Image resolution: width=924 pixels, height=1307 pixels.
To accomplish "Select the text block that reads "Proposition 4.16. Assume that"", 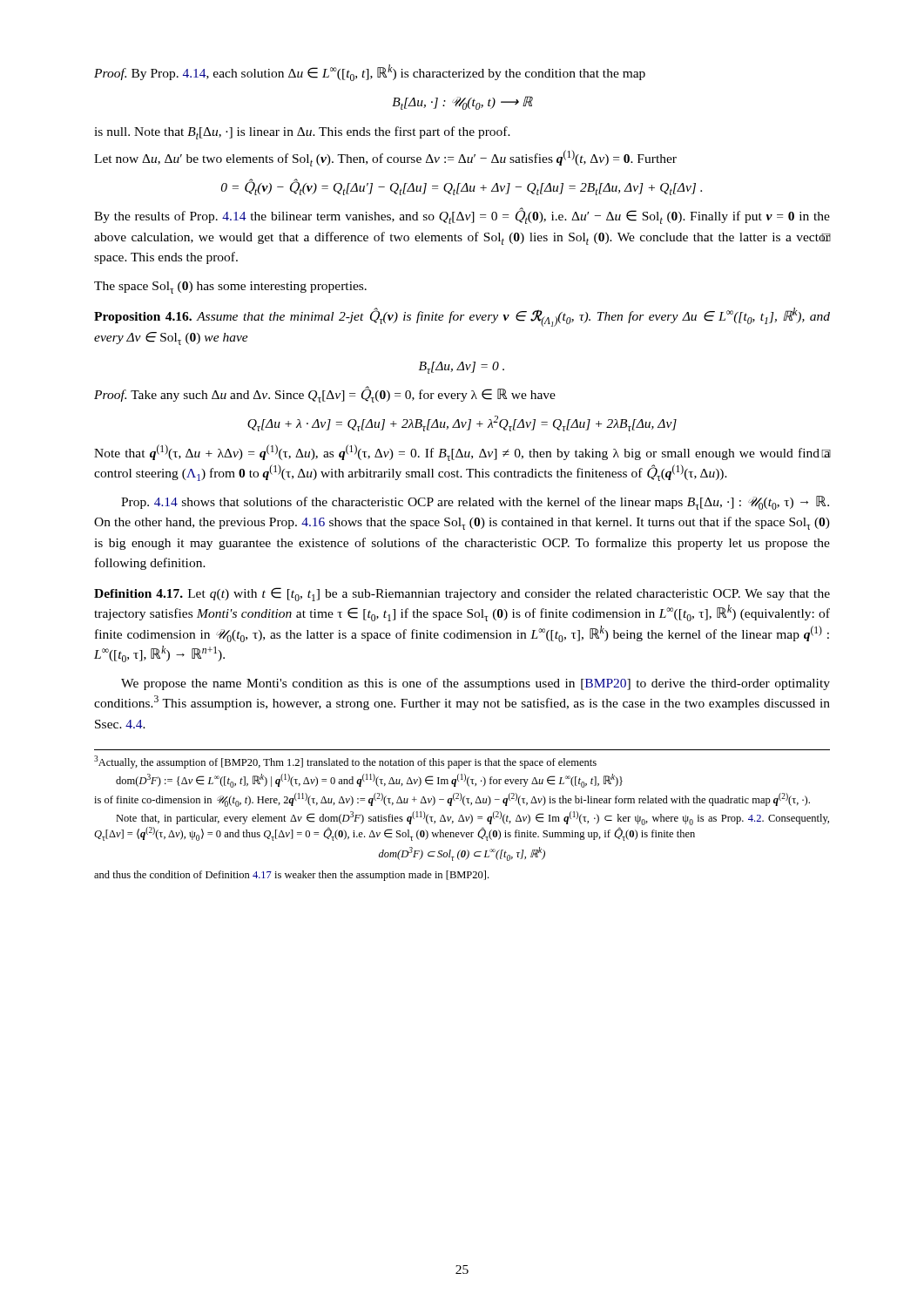I will 462,317.
